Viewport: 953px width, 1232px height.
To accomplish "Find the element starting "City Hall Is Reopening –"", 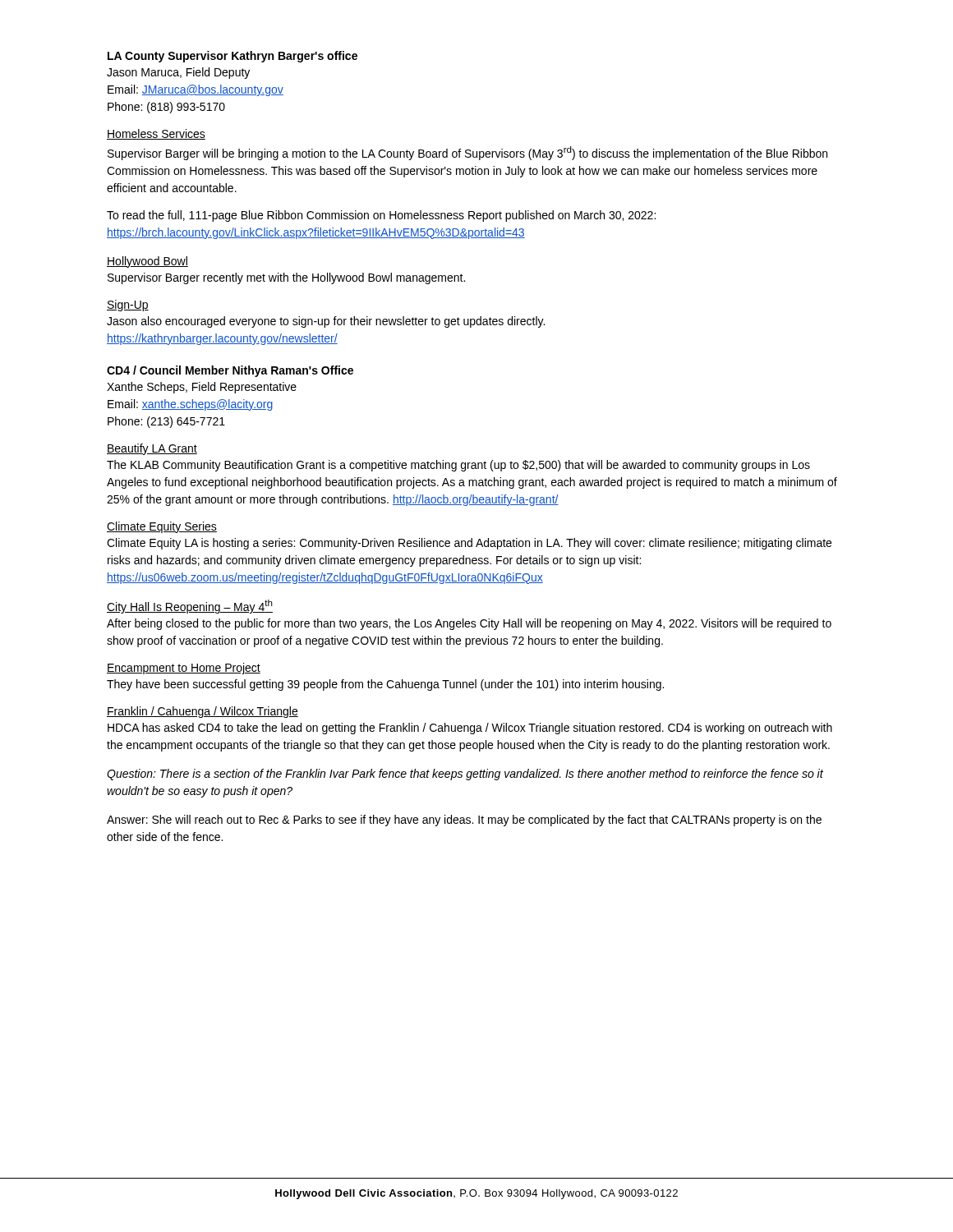I will pyautogui.click(x=190, y=606).
